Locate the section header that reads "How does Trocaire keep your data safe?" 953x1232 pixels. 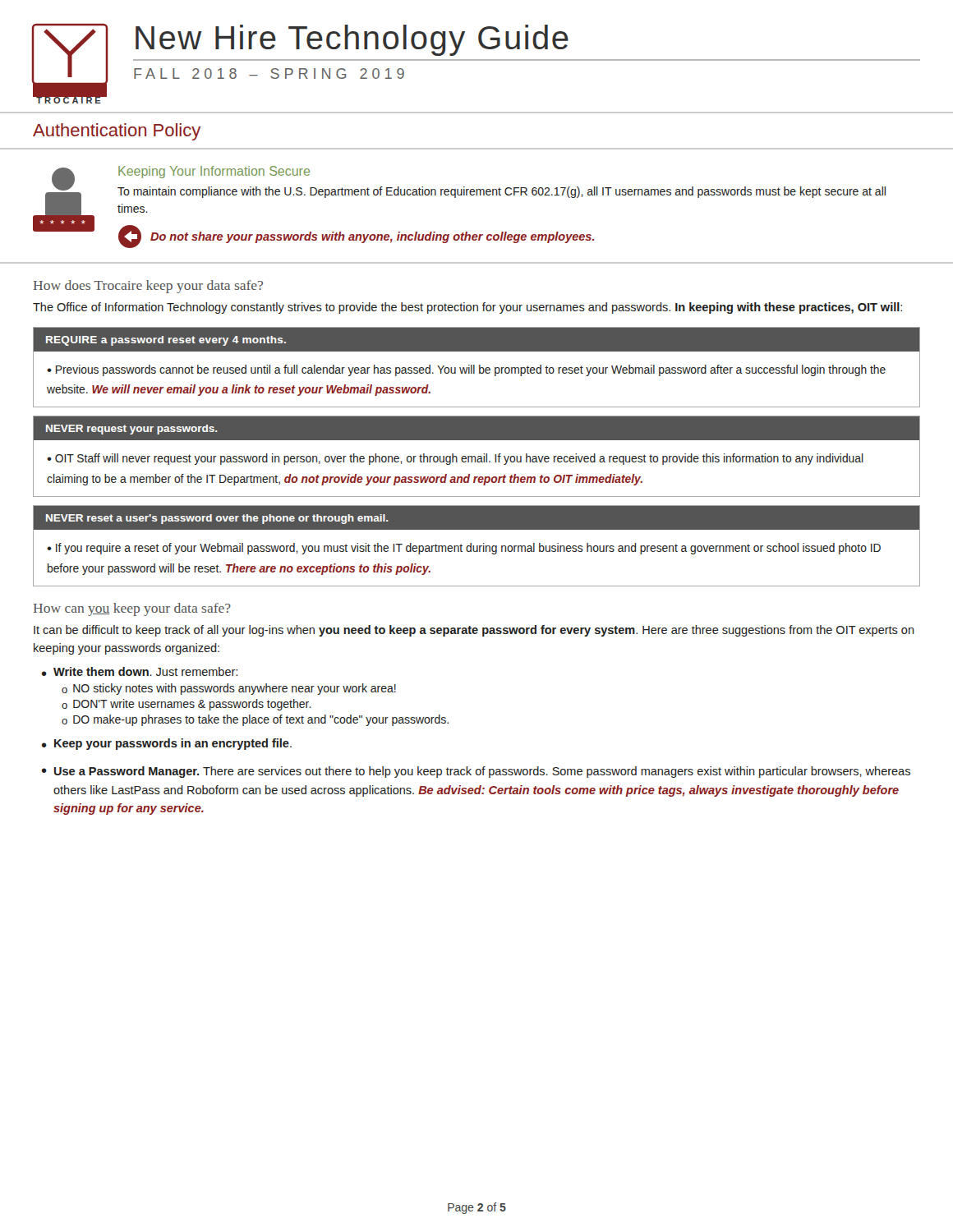148,285
